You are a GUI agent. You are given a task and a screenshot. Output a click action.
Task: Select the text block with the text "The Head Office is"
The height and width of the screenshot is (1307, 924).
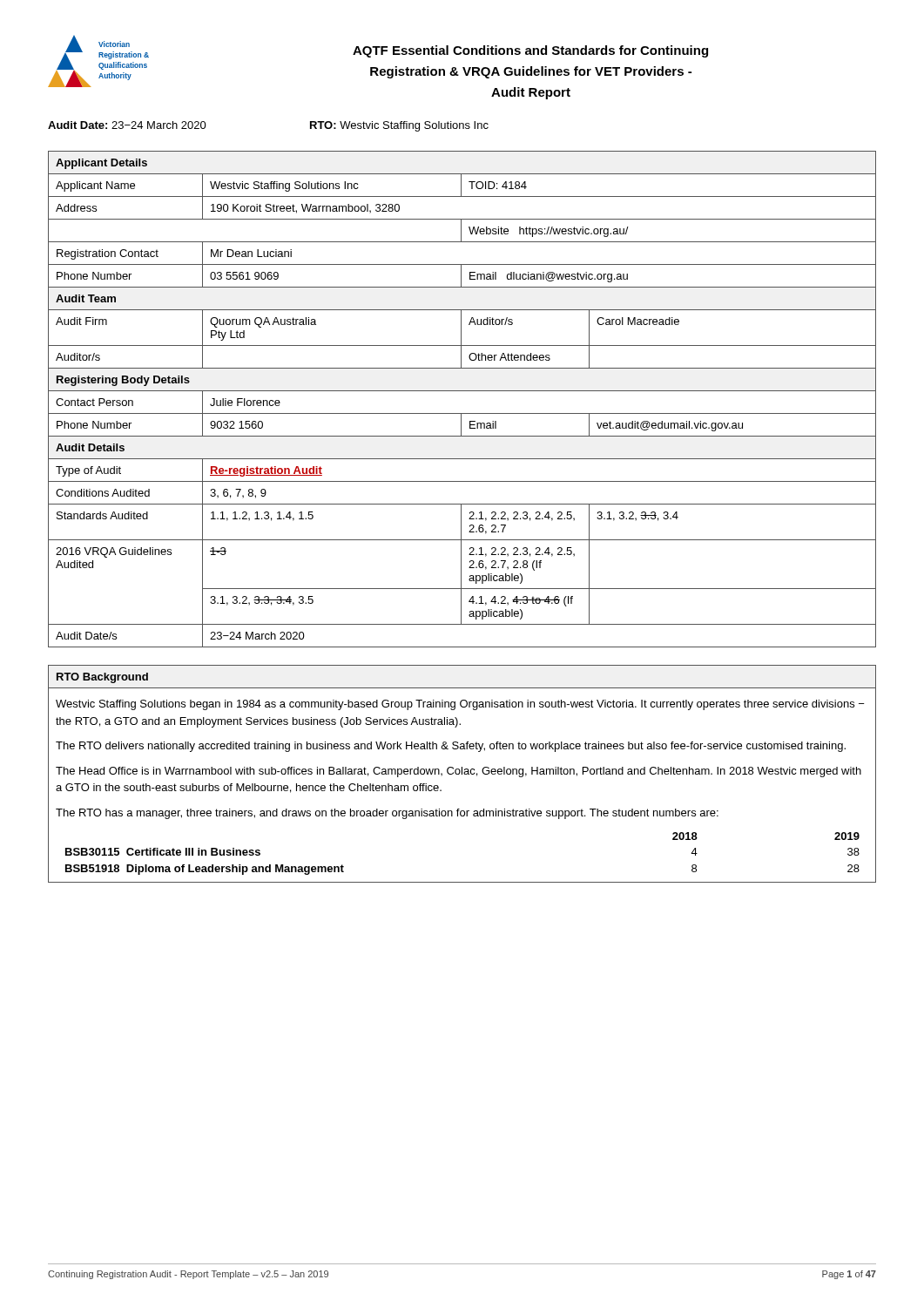pyautogui.click(x=459, y=779)
